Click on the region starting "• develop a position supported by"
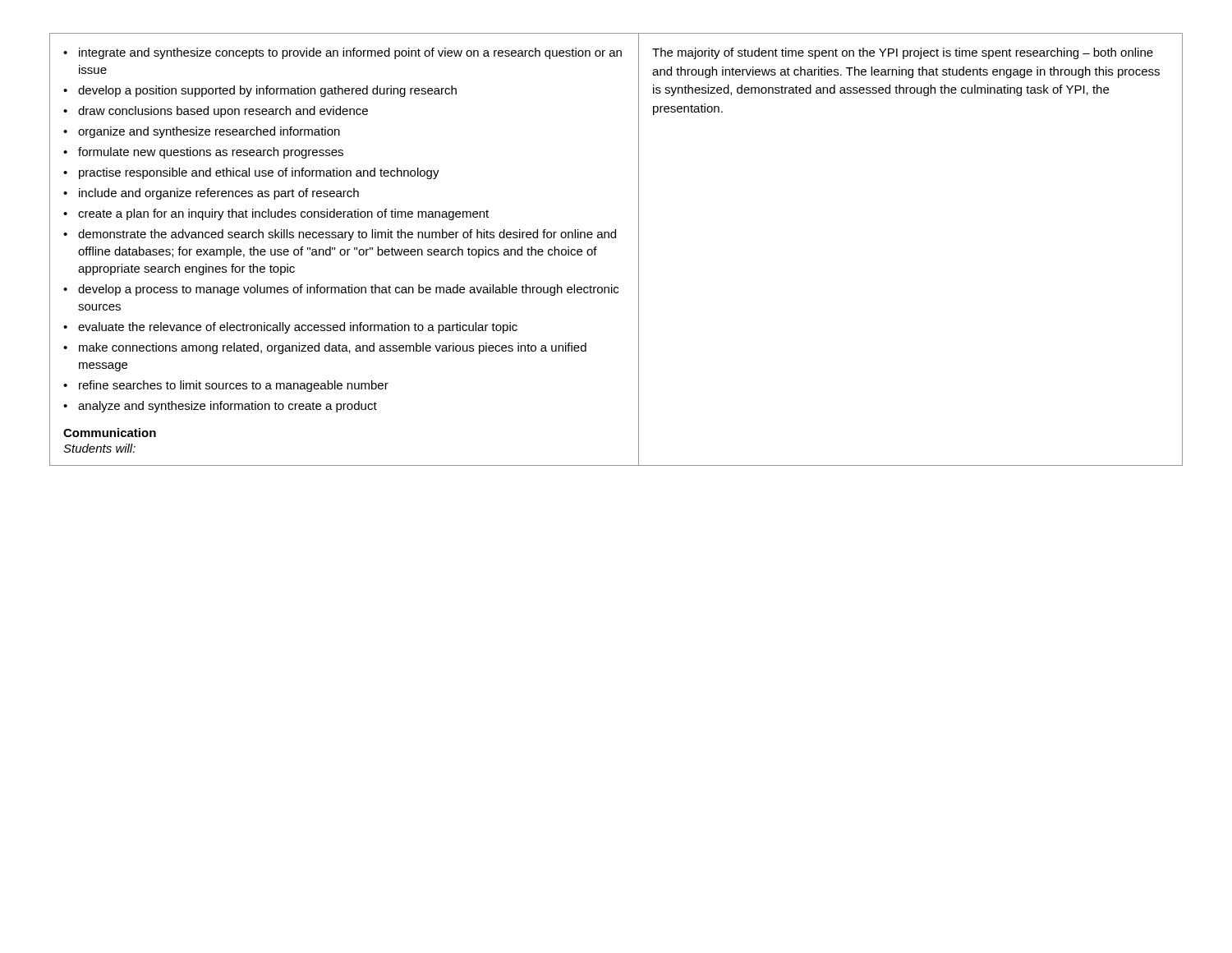 260,90
